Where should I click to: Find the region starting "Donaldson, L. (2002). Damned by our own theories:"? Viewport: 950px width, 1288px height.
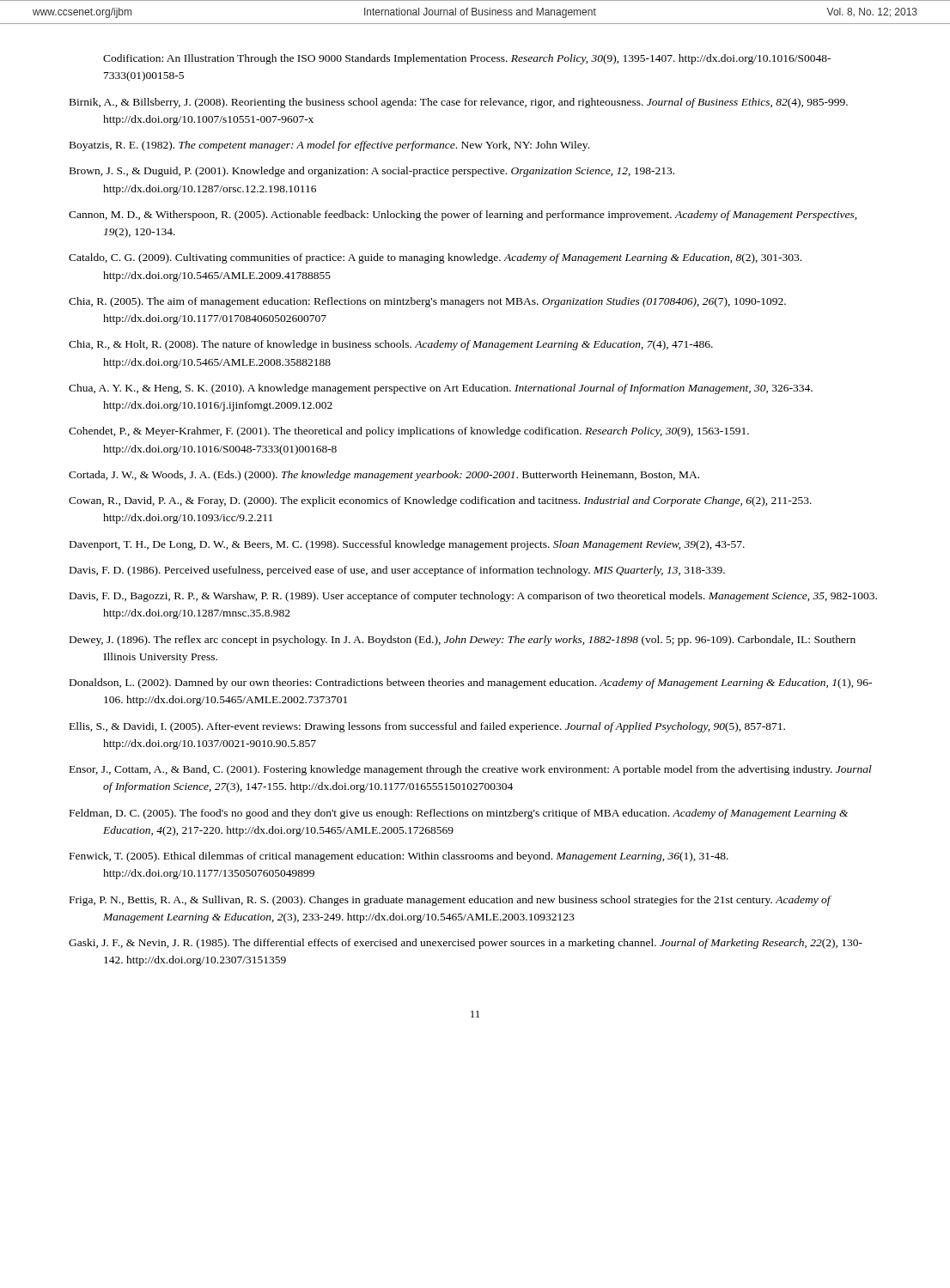coord(470,691)
